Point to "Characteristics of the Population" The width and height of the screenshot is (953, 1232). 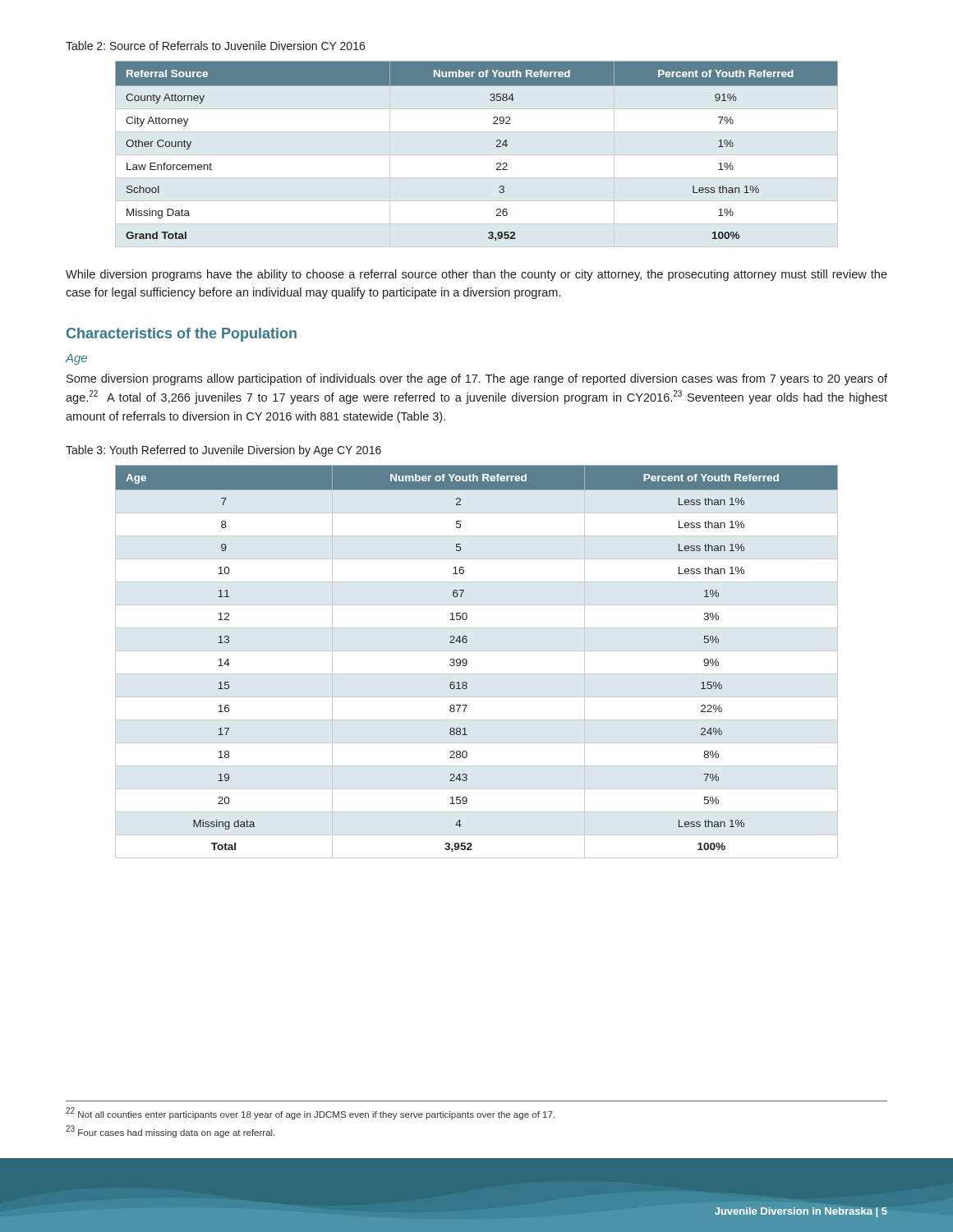click(x=182, y=333)
